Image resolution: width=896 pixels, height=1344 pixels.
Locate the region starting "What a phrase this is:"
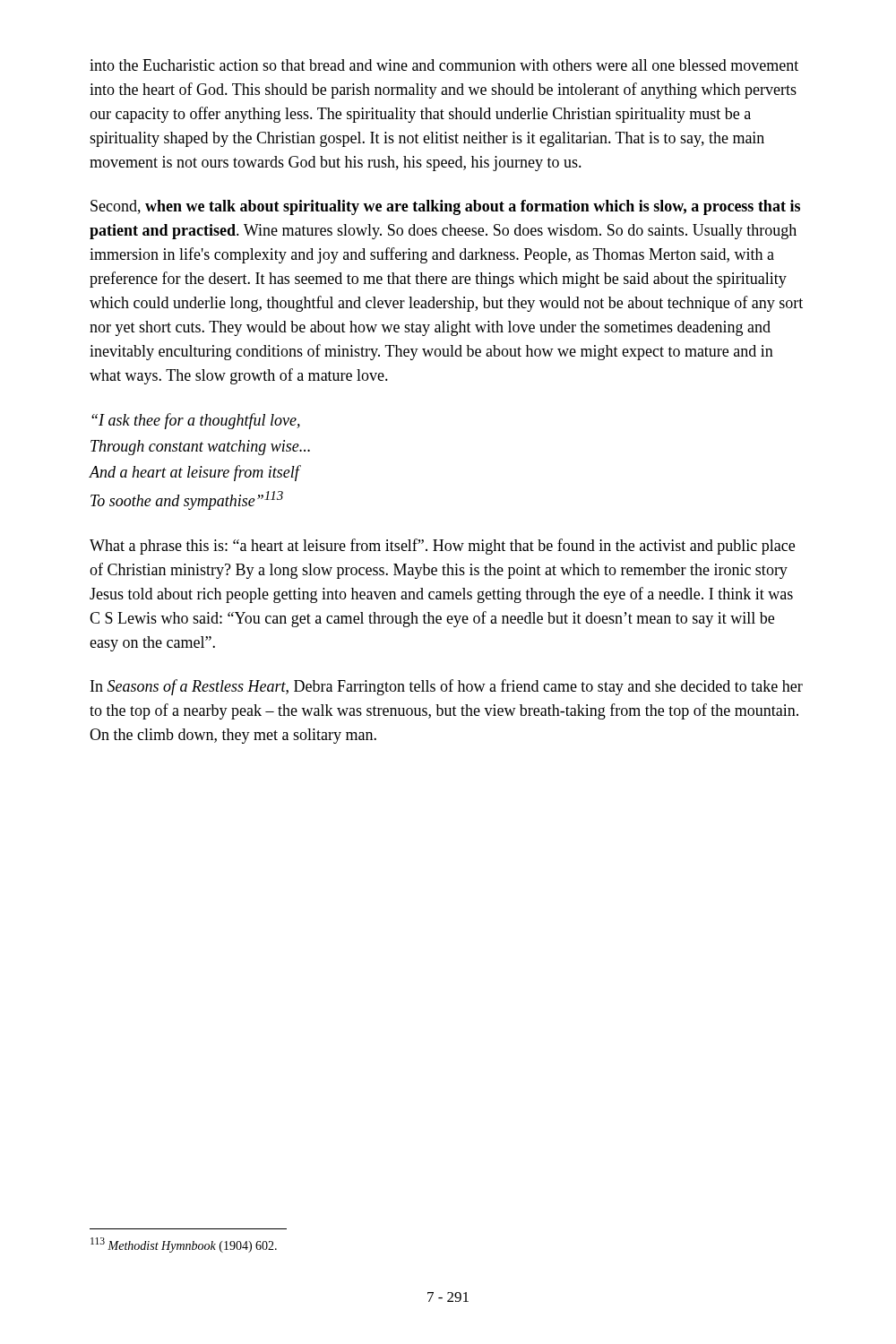coord(443,594)
